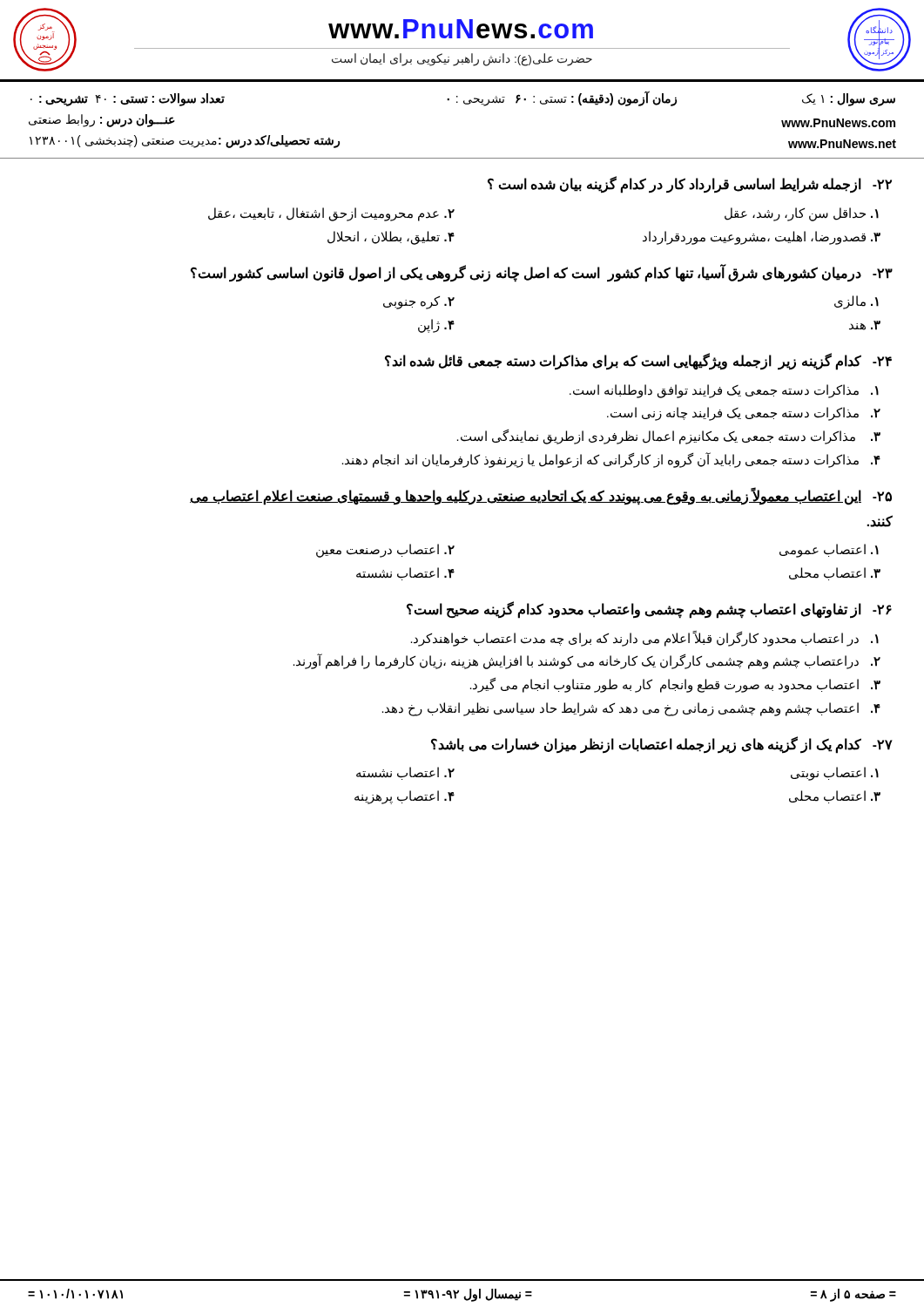This screenshot has width=924, height=1307.
Task: Where is the passage that starts "۲۵- این اعتصاب معمولاً زمانی به وقوع می"?
Action: (541, 496)
